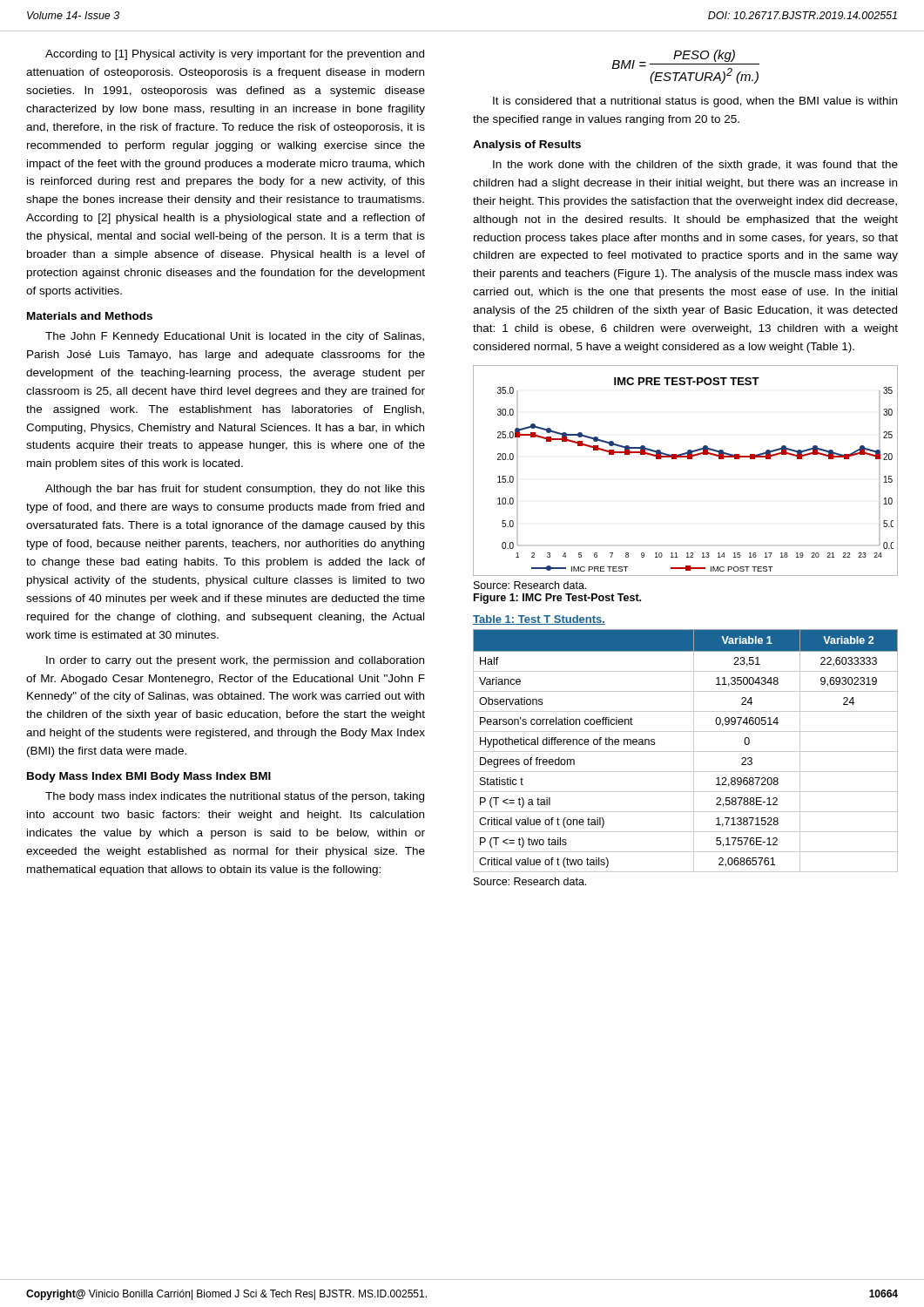Viewport: 924px width, 1307px height.
Task: Select the line chart
Action: (685, 471)
